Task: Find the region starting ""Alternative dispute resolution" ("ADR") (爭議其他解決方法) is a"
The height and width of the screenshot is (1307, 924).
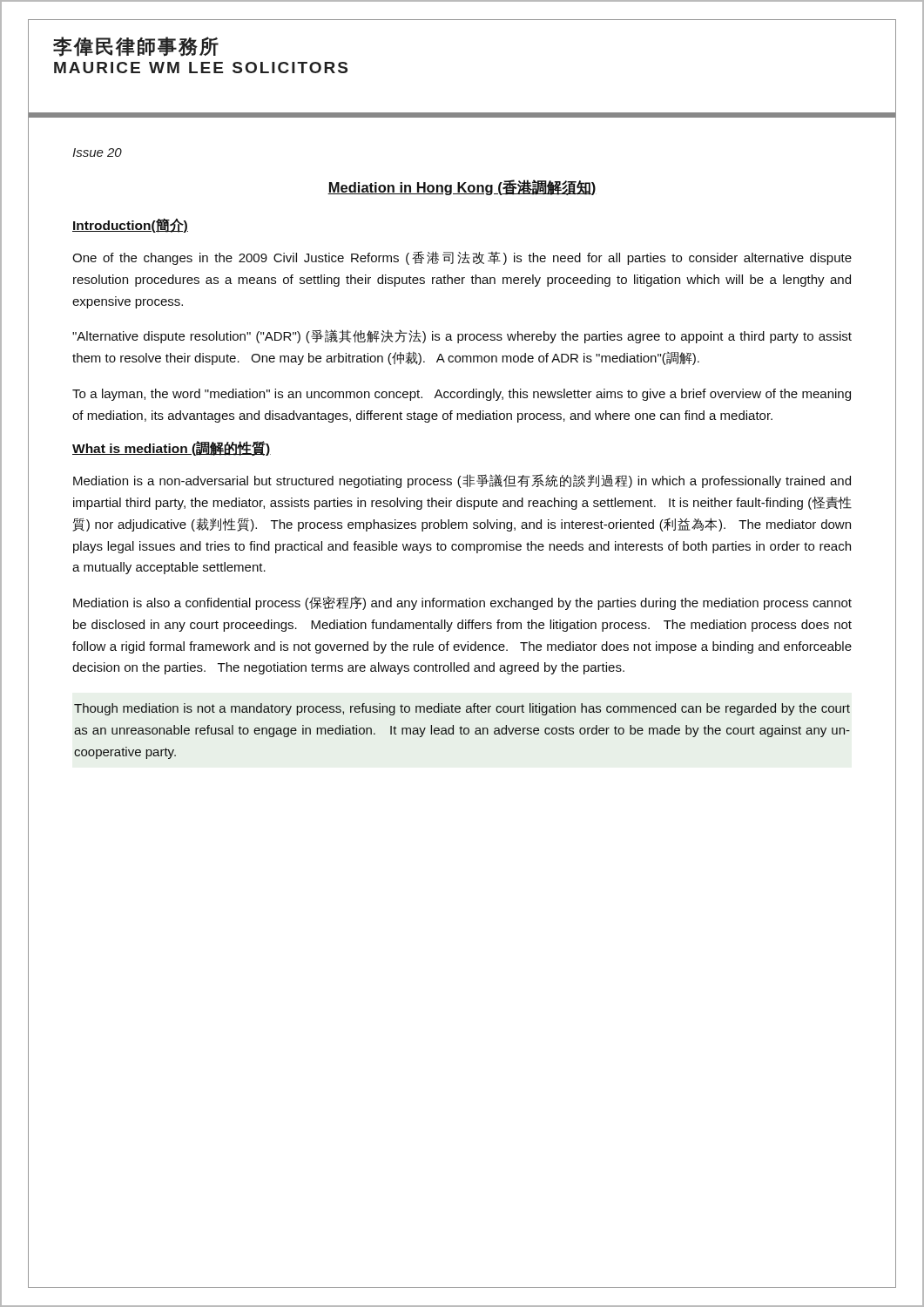Action: tap(462, 347)
